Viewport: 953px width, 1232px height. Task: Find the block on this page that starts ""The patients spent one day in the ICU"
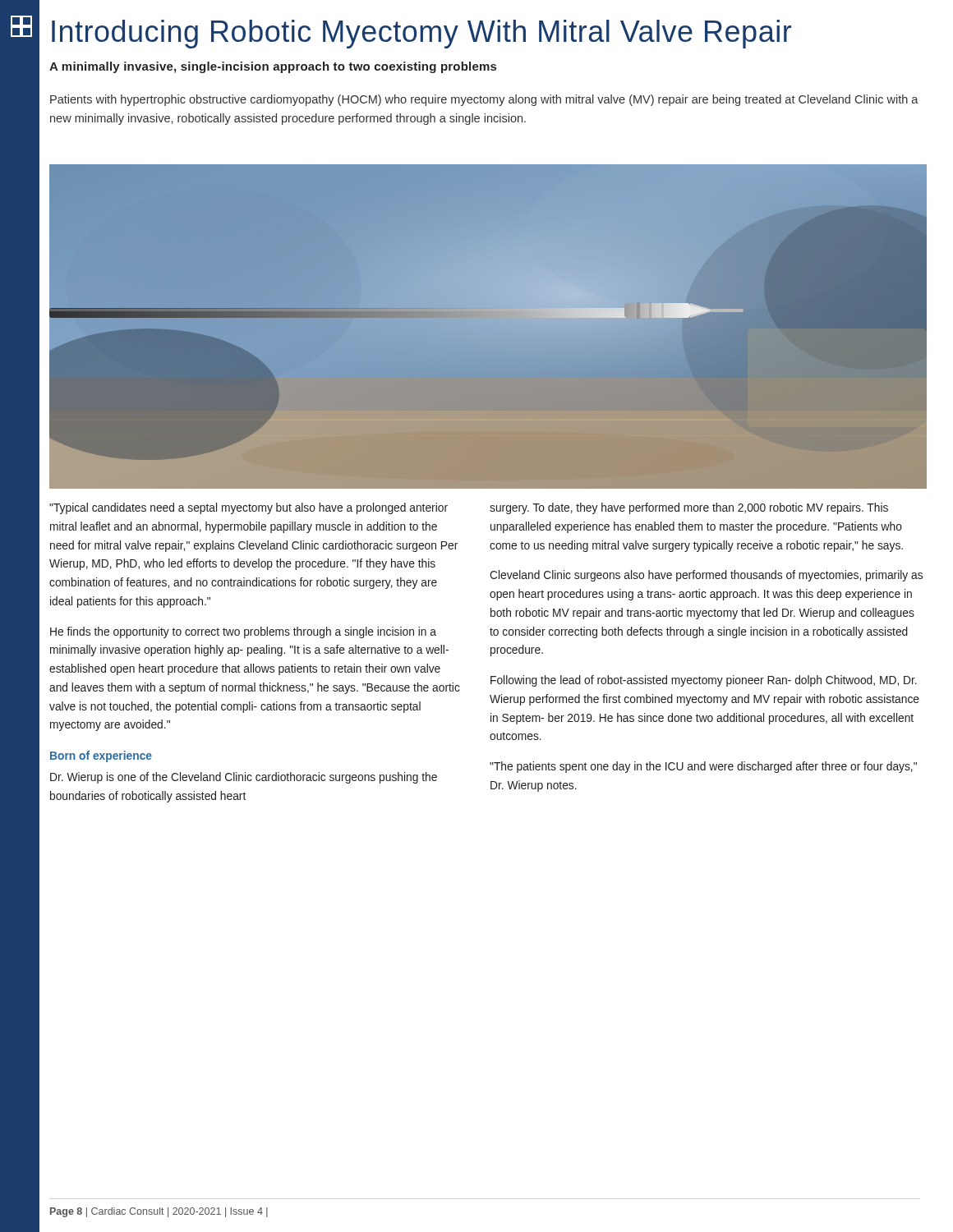click(704, 776)
